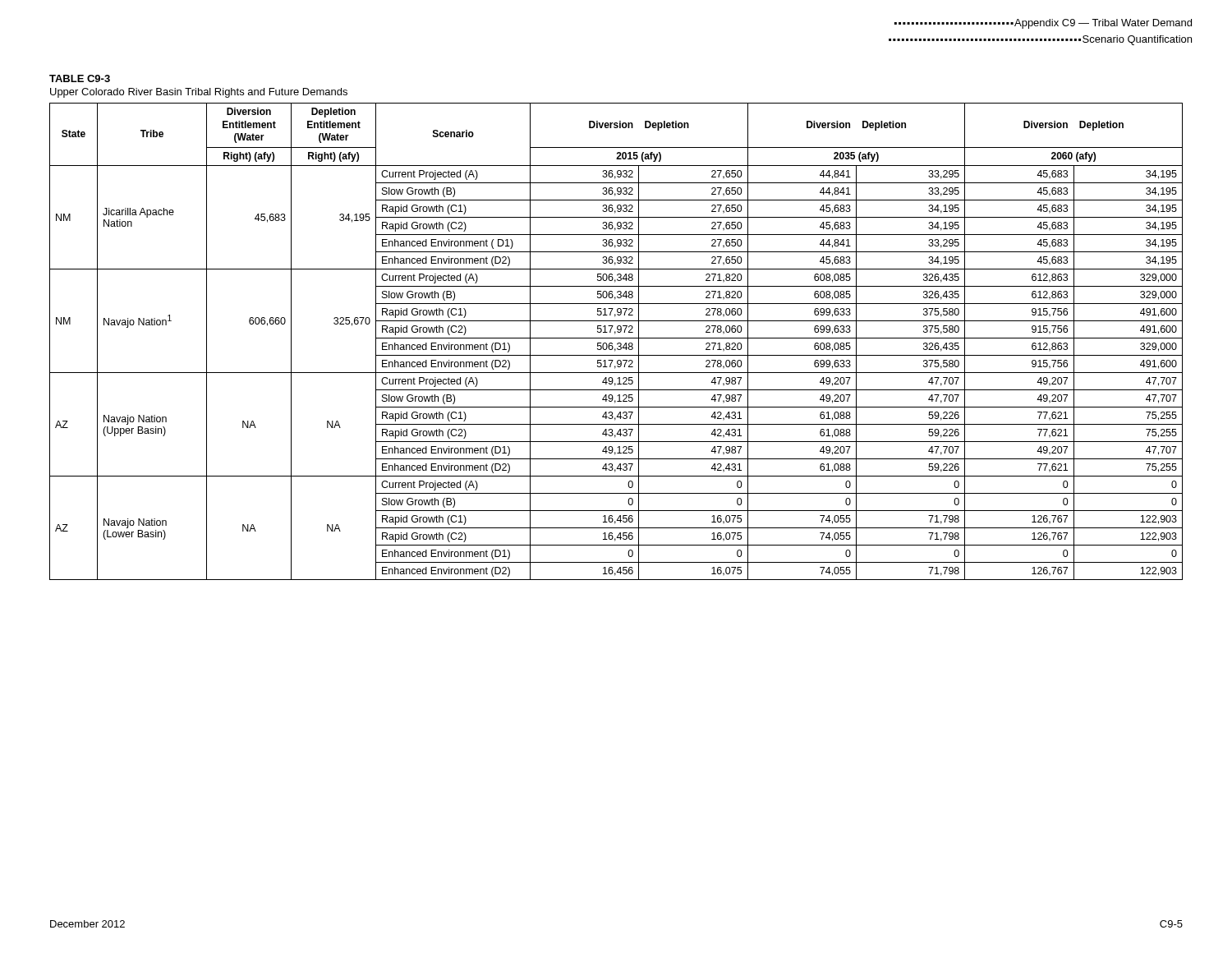Screen dimensions: 953x1232
Task: Locate the table with the text "Navajo Nation (Lower Basin)"
Action: click(616, 342)
